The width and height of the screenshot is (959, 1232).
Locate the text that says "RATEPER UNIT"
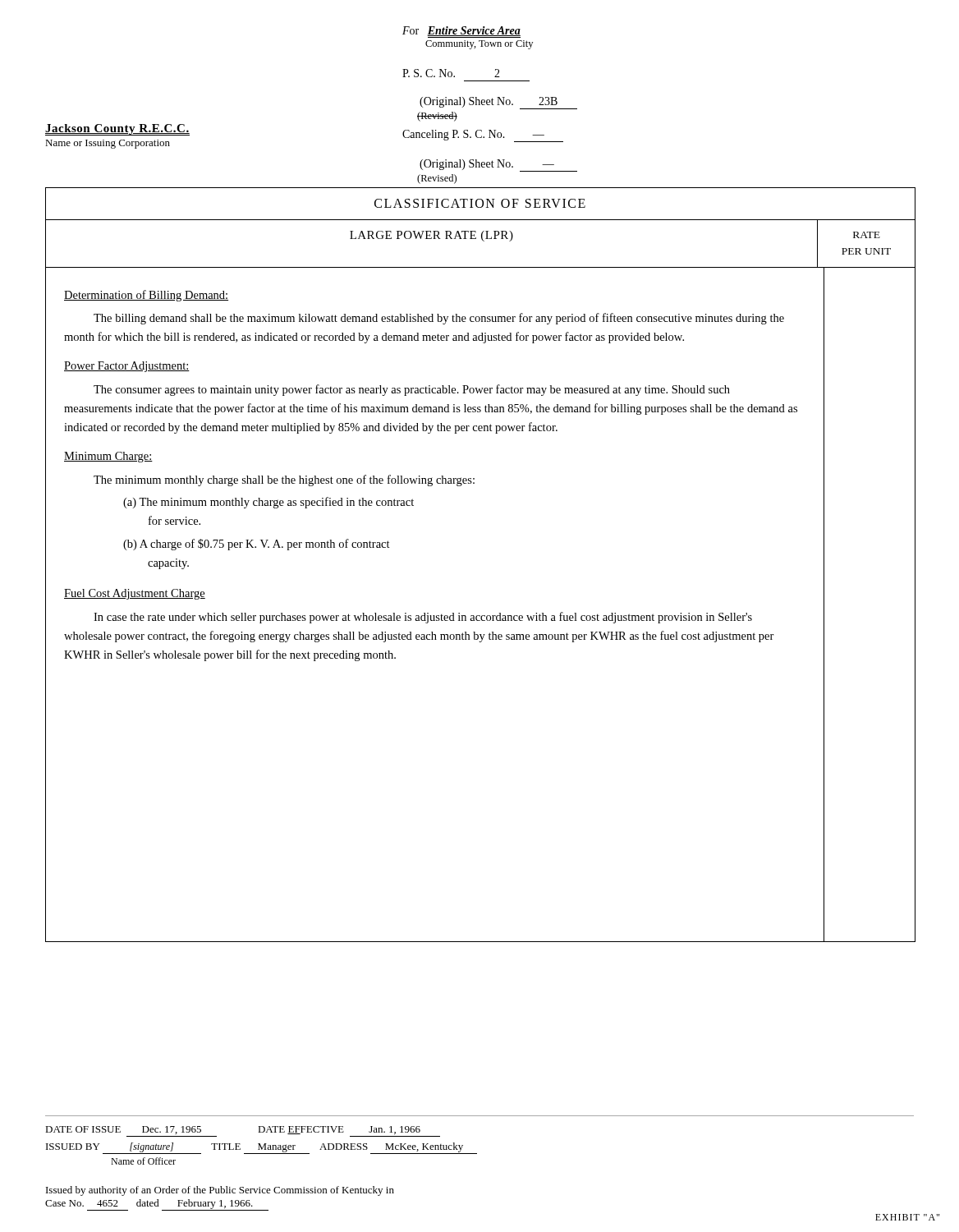tap(866, 243)
